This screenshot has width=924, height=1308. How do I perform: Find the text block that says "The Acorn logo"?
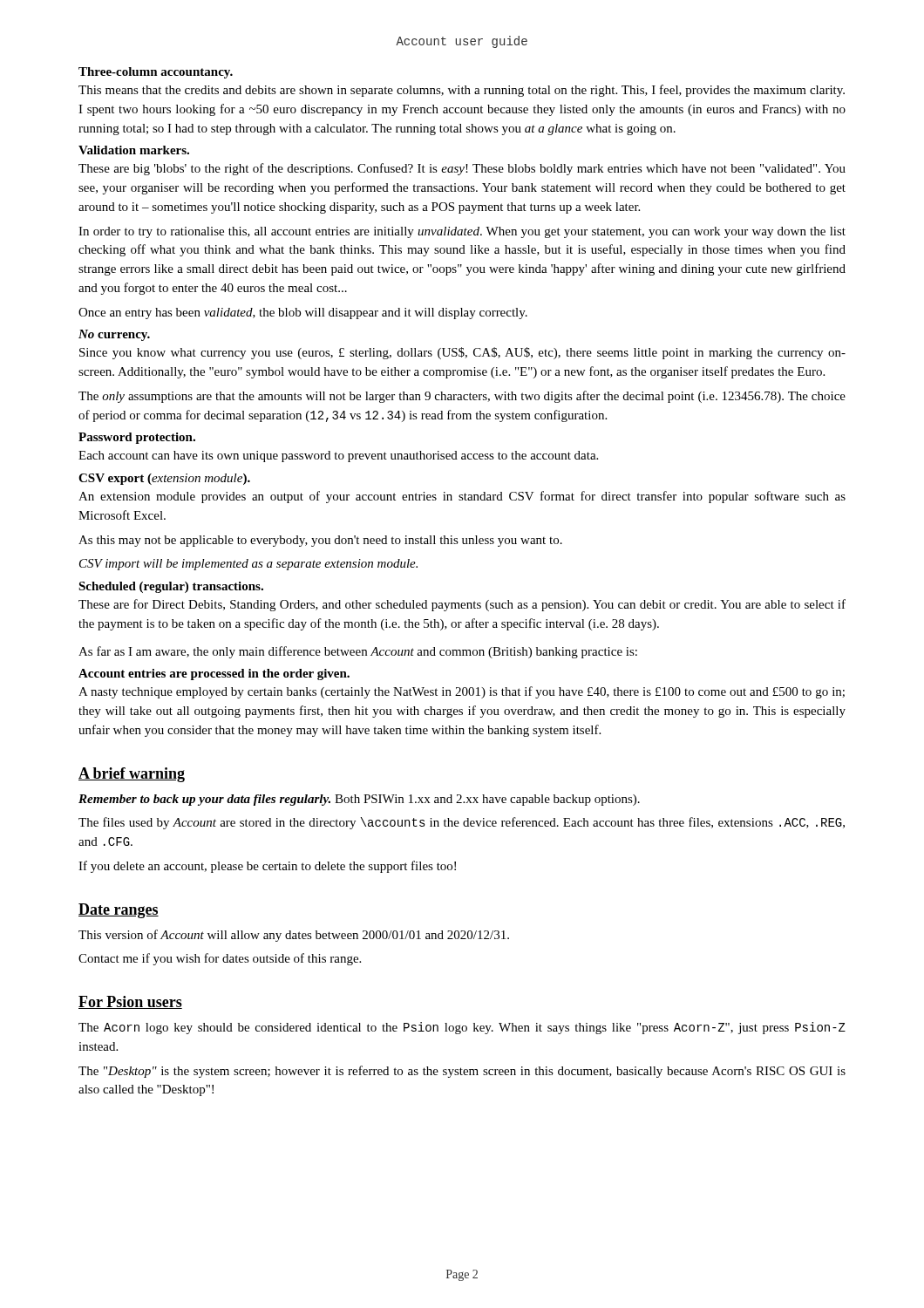pyautogui.click(x=462, y=1059)
